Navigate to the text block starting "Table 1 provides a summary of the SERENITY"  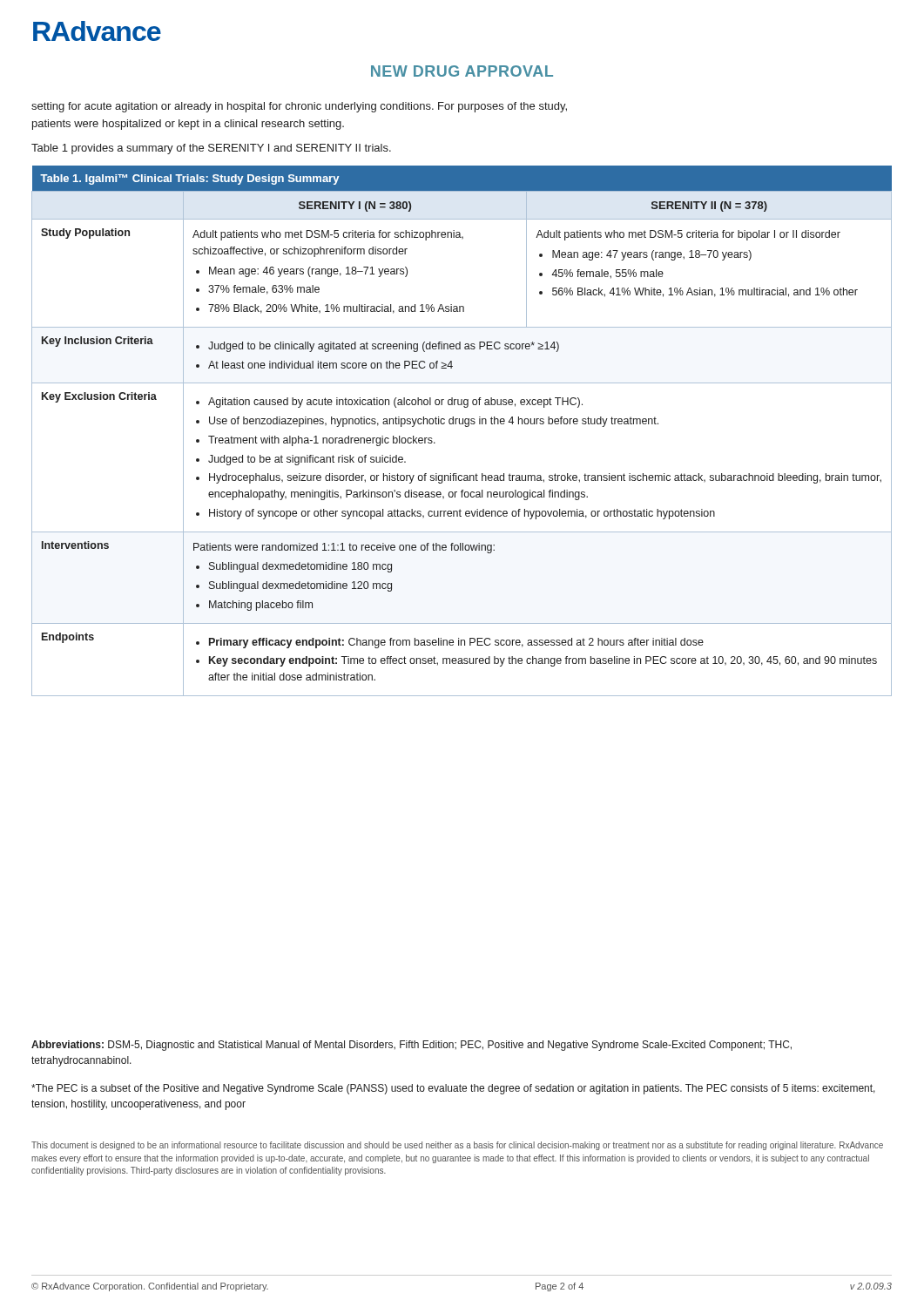(x=211, y=148)
